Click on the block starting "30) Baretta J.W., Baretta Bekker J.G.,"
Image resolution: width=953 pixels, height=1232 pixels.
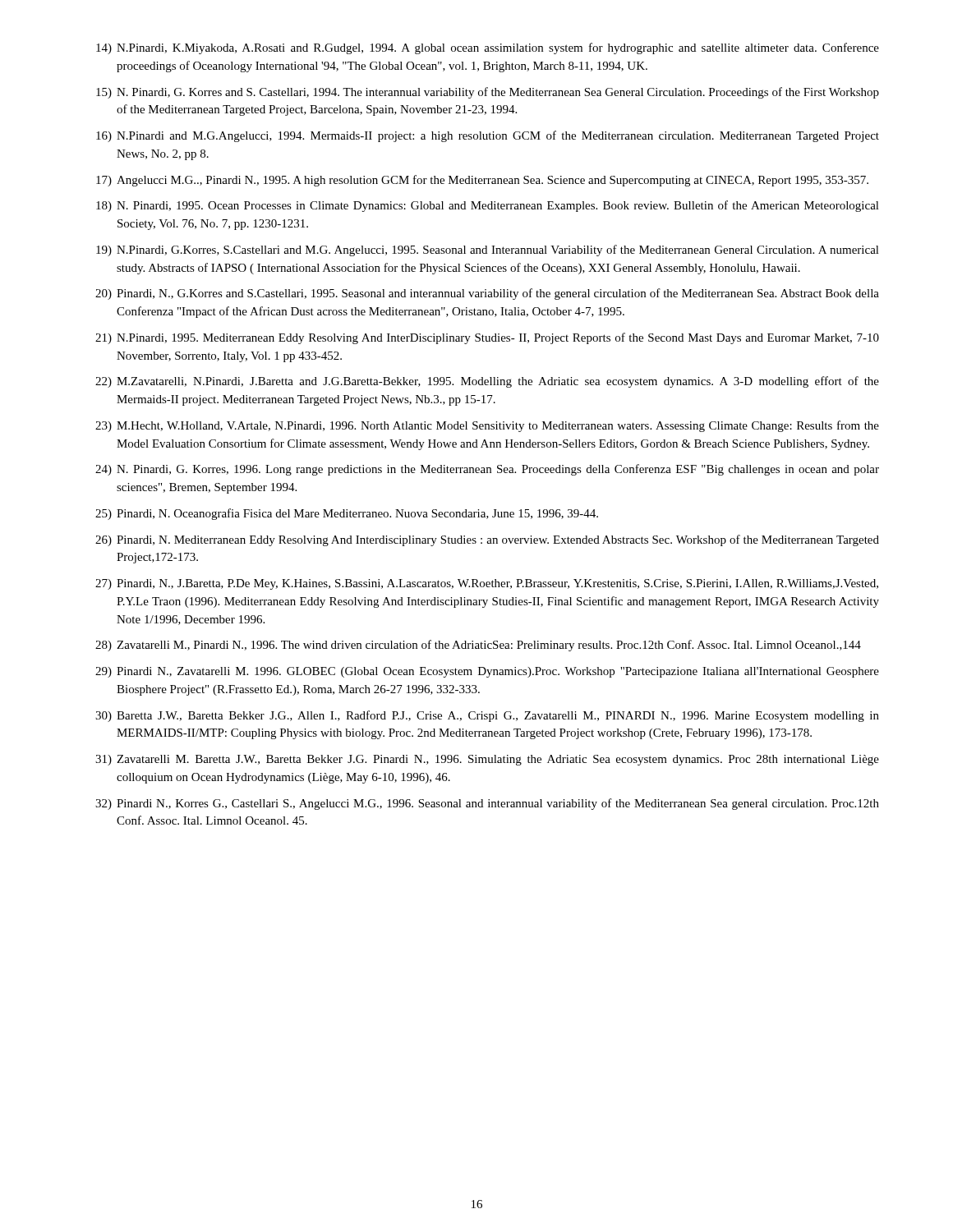(x=476, y=725)
